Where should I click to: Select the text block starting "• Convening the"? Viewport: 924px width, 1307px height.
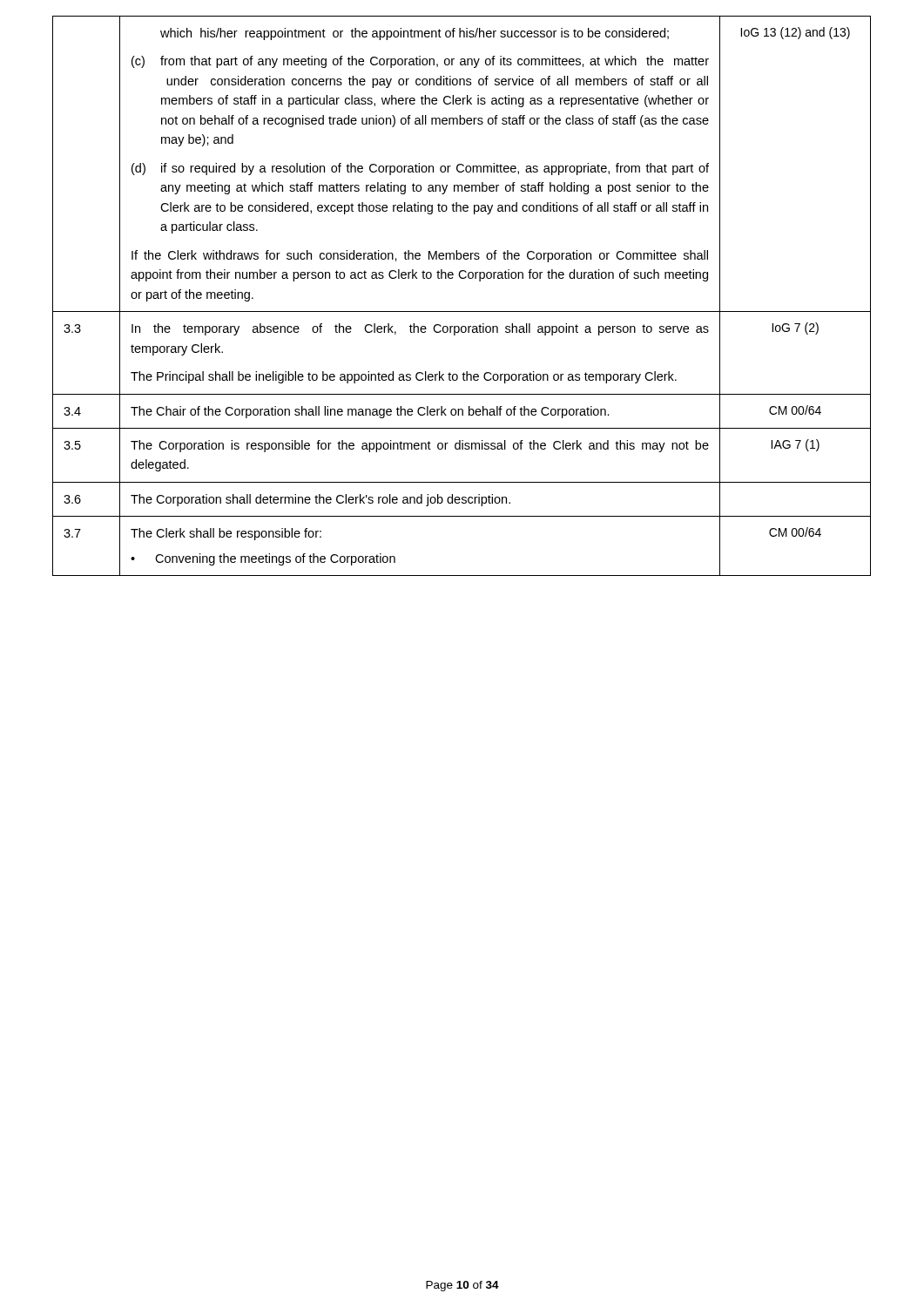(x=263, y=559)
